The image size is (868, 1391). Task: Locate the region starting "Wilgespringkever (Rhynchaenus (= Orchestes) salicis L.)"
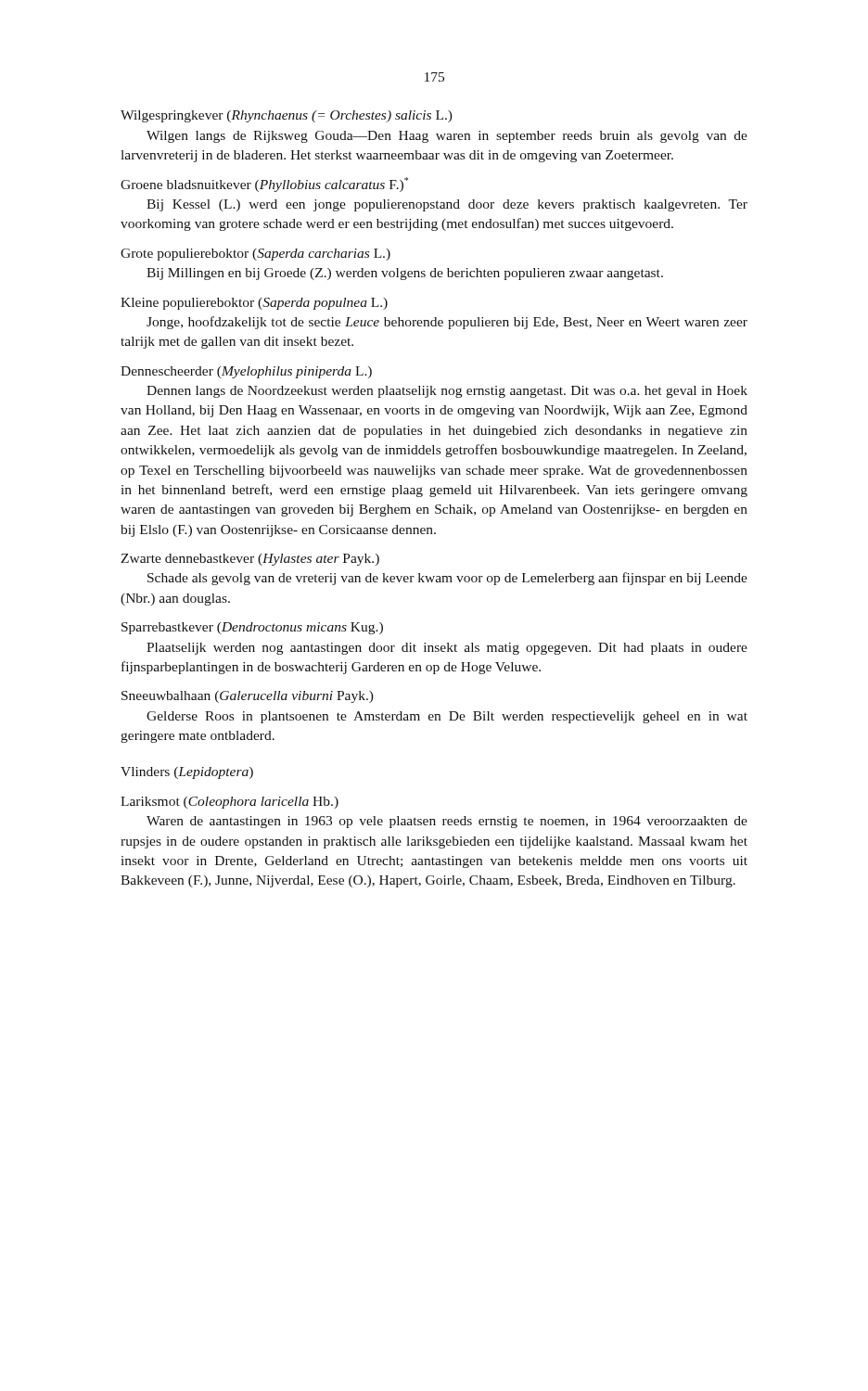287,115
